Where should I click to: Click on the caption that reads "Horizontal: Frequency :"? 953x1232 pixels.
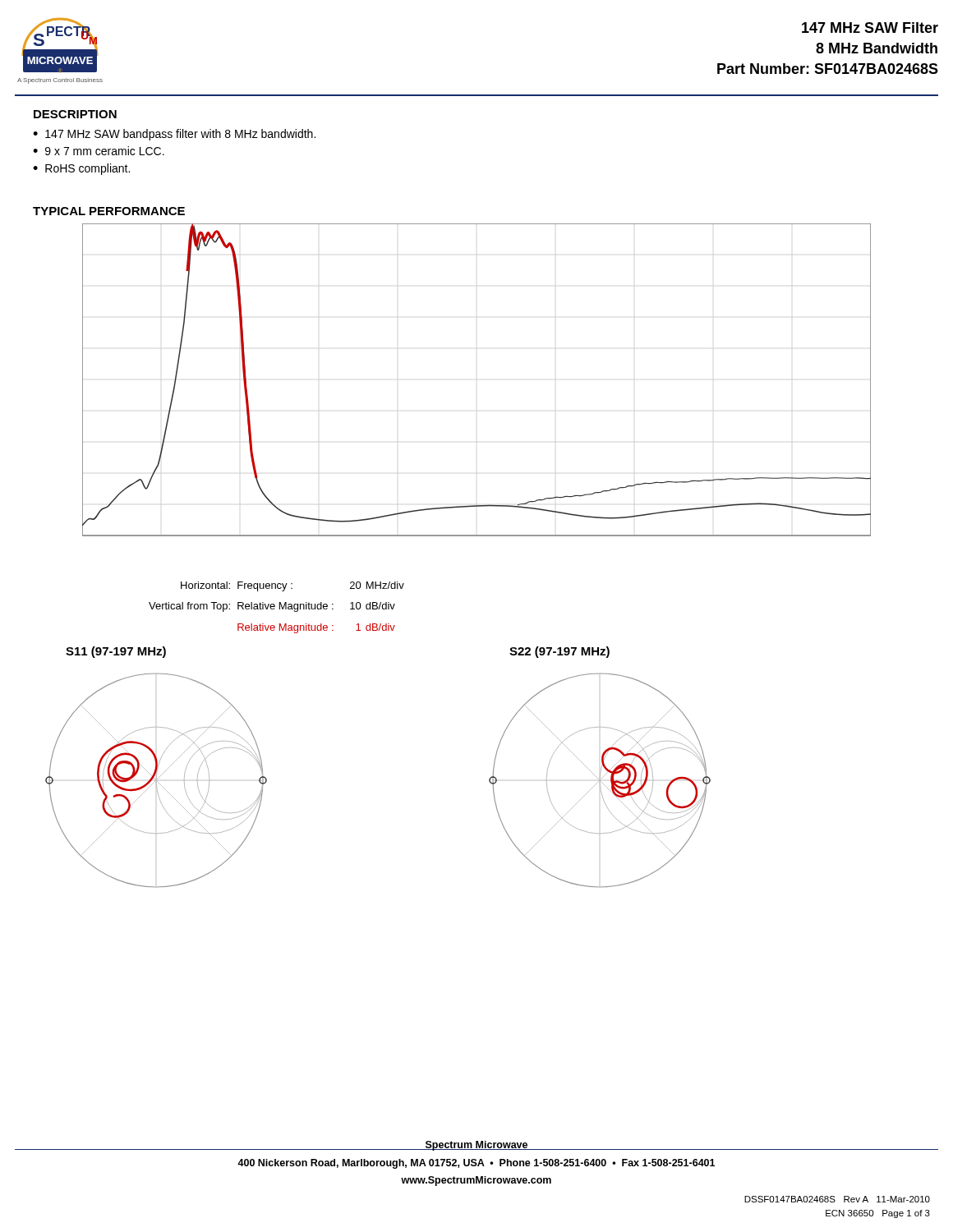click(276, 606)
